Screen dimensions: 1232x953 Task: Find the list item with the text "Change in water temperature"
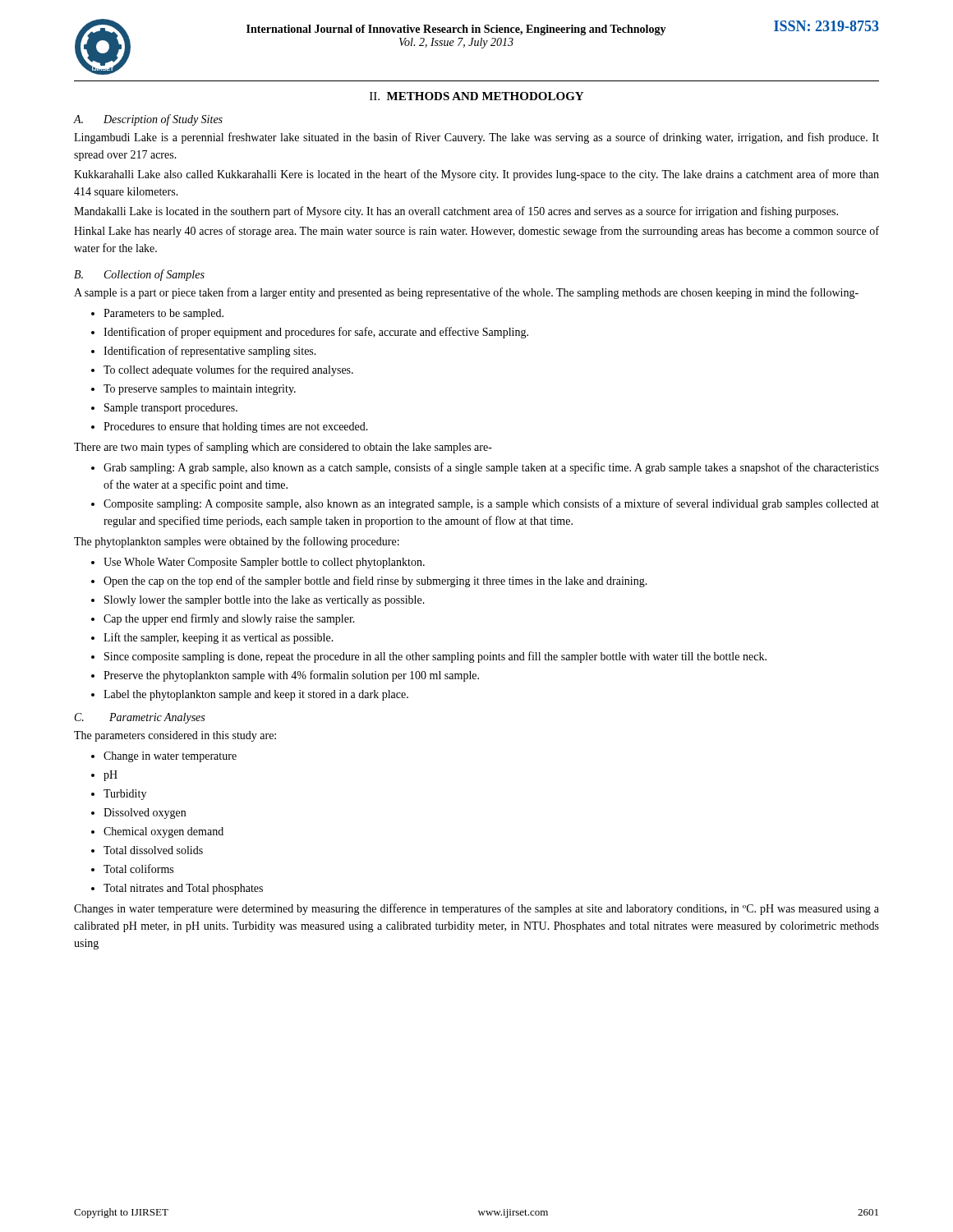point(170,756)
